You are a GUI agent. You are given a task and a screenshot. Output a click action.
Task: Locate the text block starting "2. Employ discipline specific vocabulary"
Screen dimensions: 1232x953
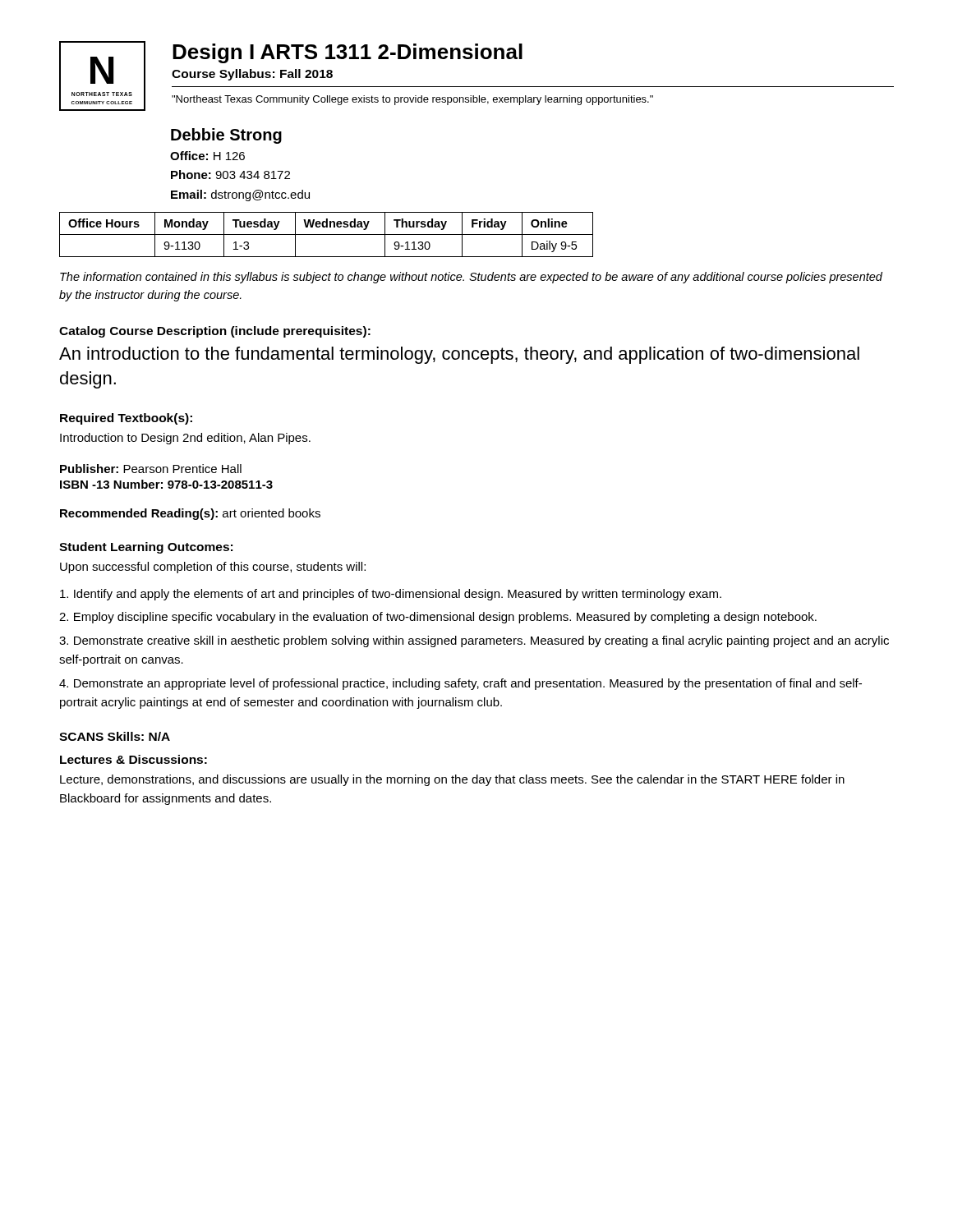[438, 617]
